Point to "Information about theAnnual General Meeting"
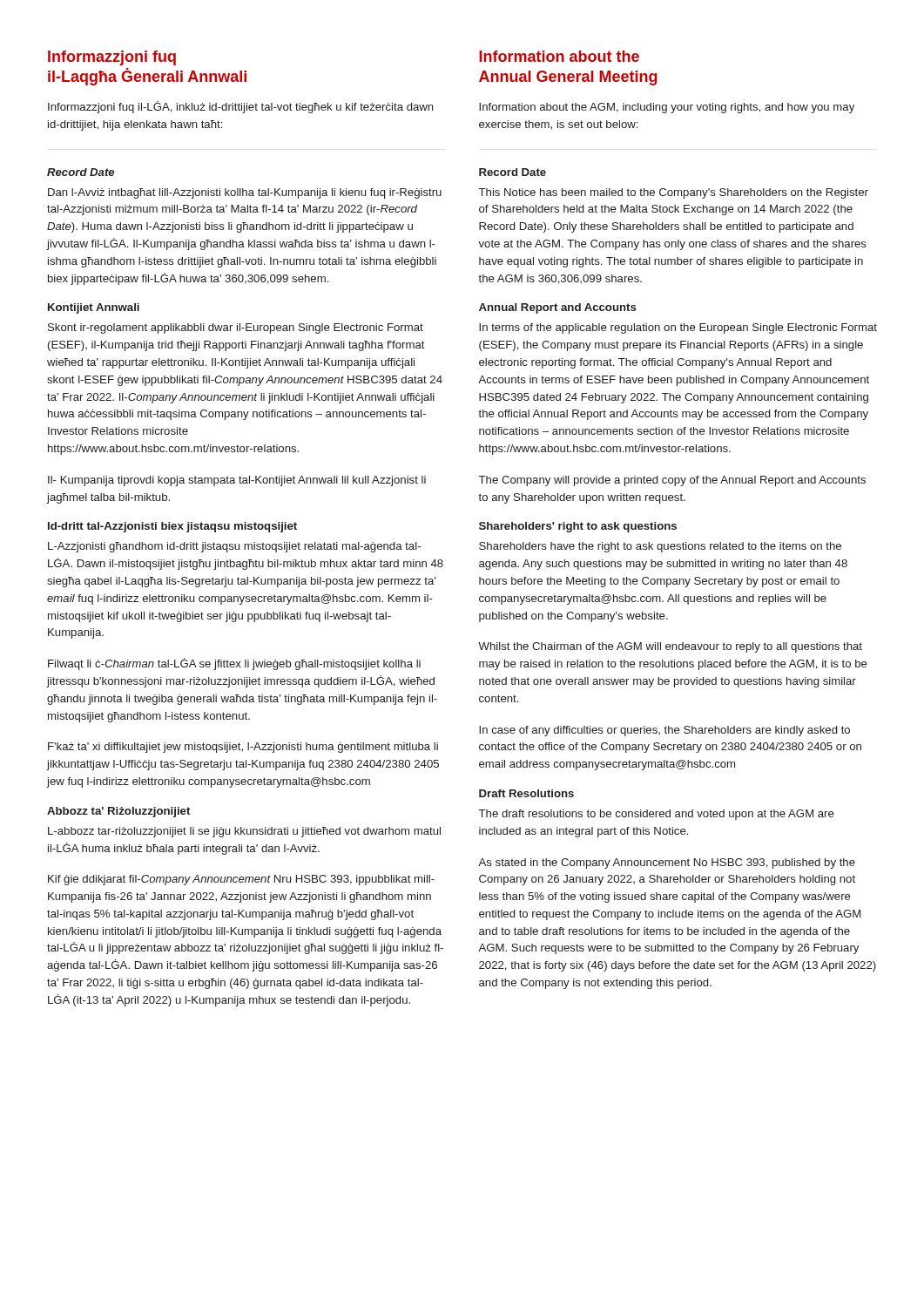Viewport: 924px width, 1307px height. click(559, 56)
